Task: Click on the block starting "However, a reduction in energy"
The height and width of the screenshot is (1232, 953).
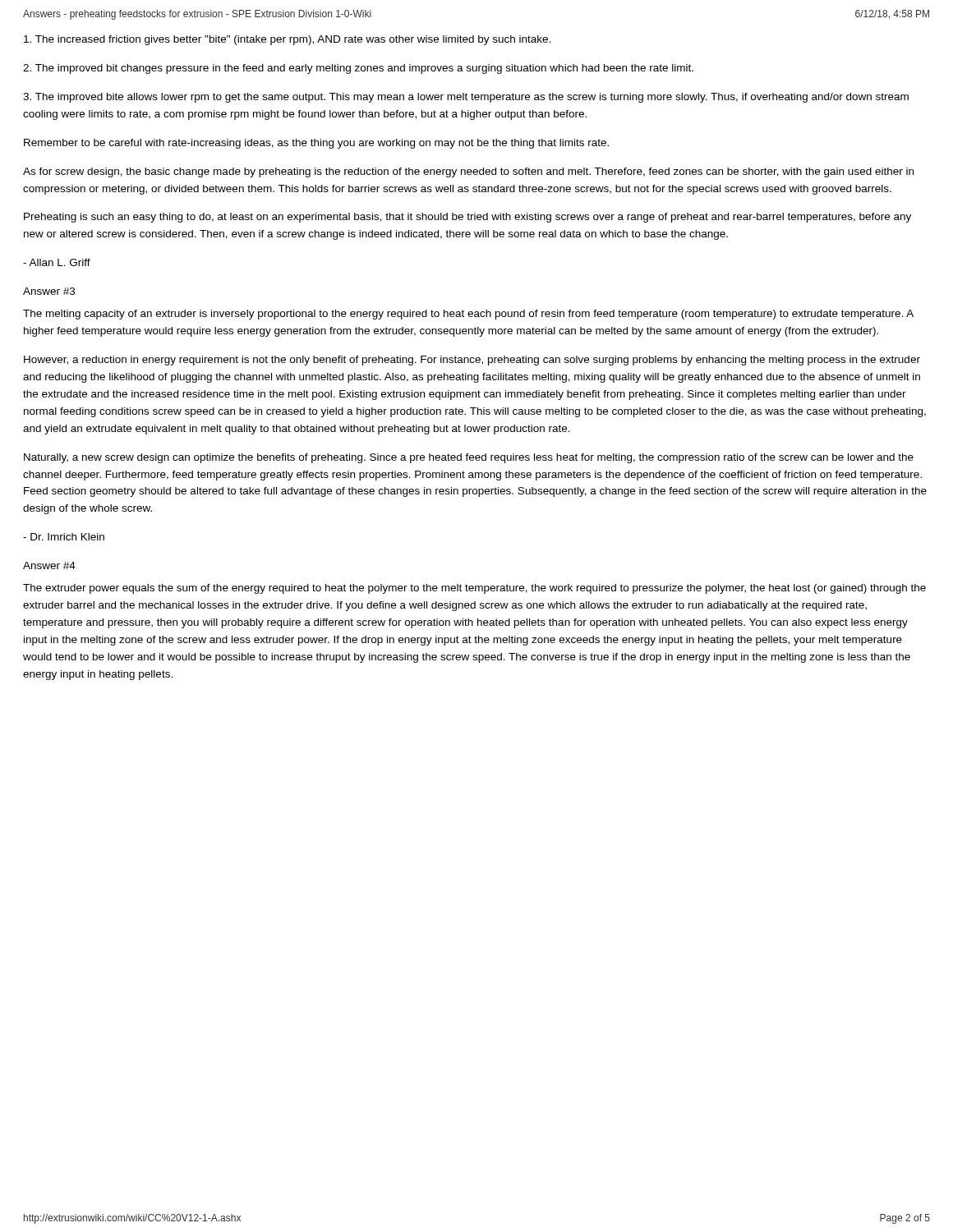Action: (475, 394)
